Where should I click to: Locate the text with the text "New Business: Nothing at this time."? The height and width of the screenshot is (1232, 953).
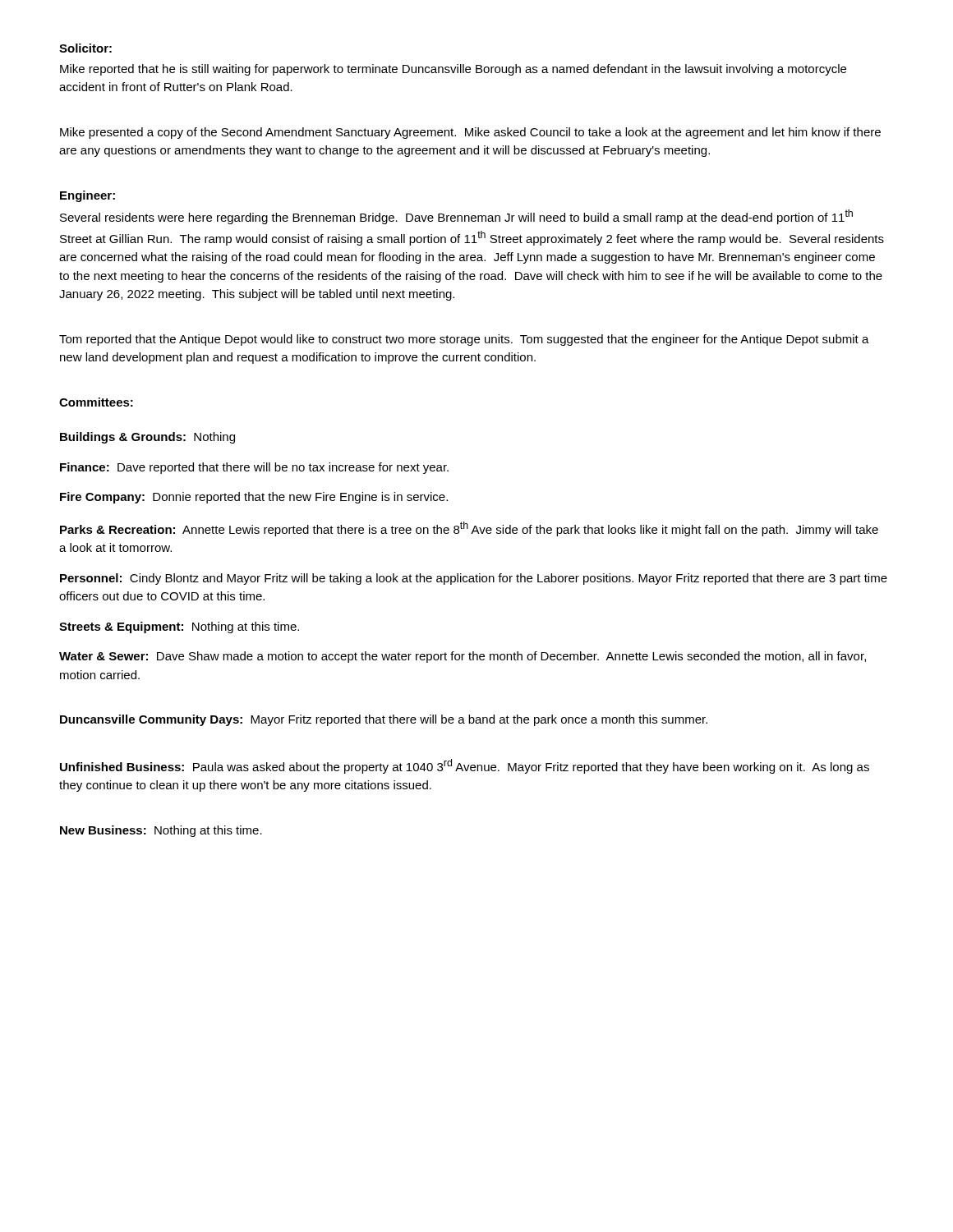(161, 830)
